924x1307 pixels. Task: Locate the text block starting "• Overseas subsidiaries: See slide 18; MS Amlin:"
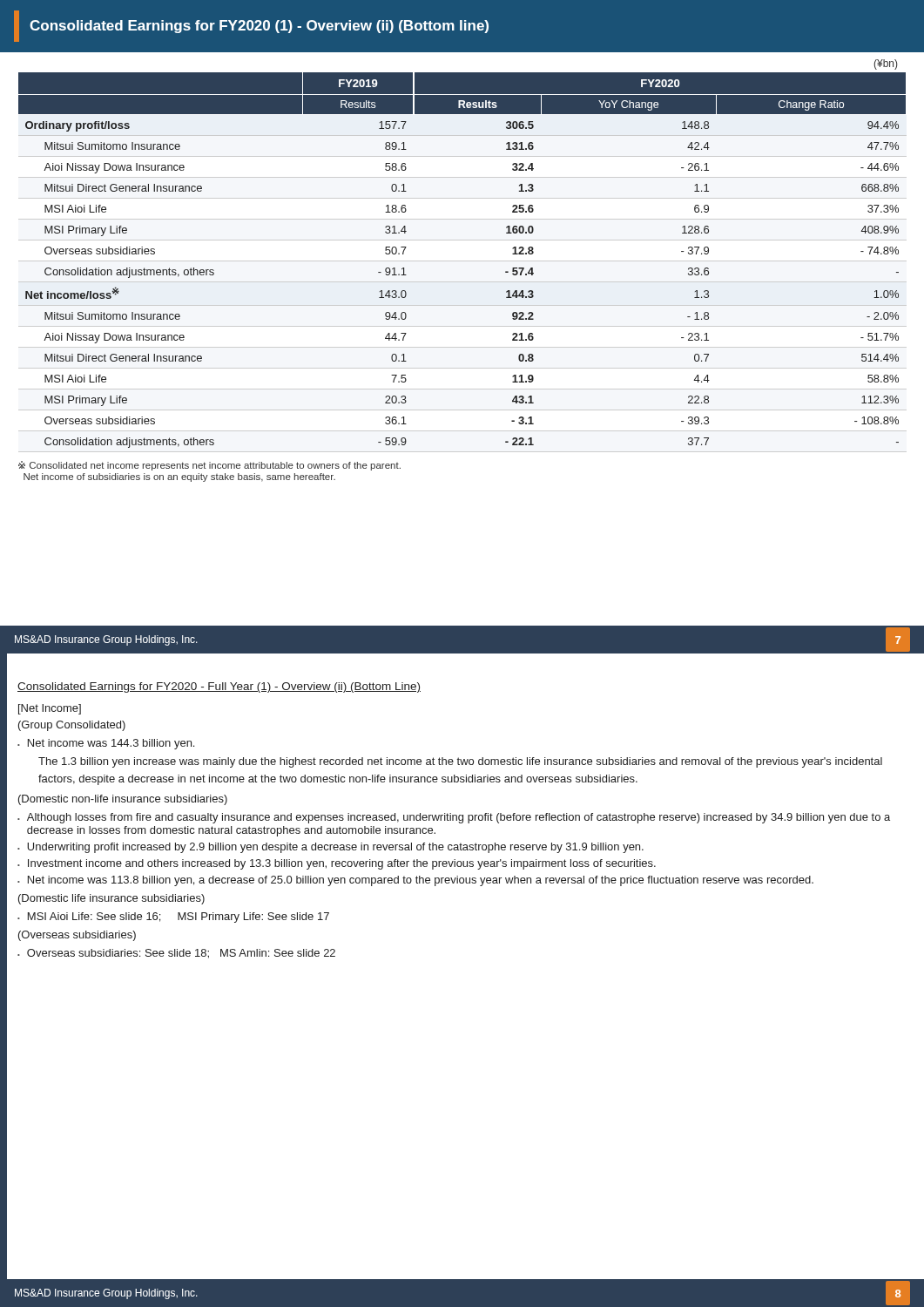click(x=177, y=953)
